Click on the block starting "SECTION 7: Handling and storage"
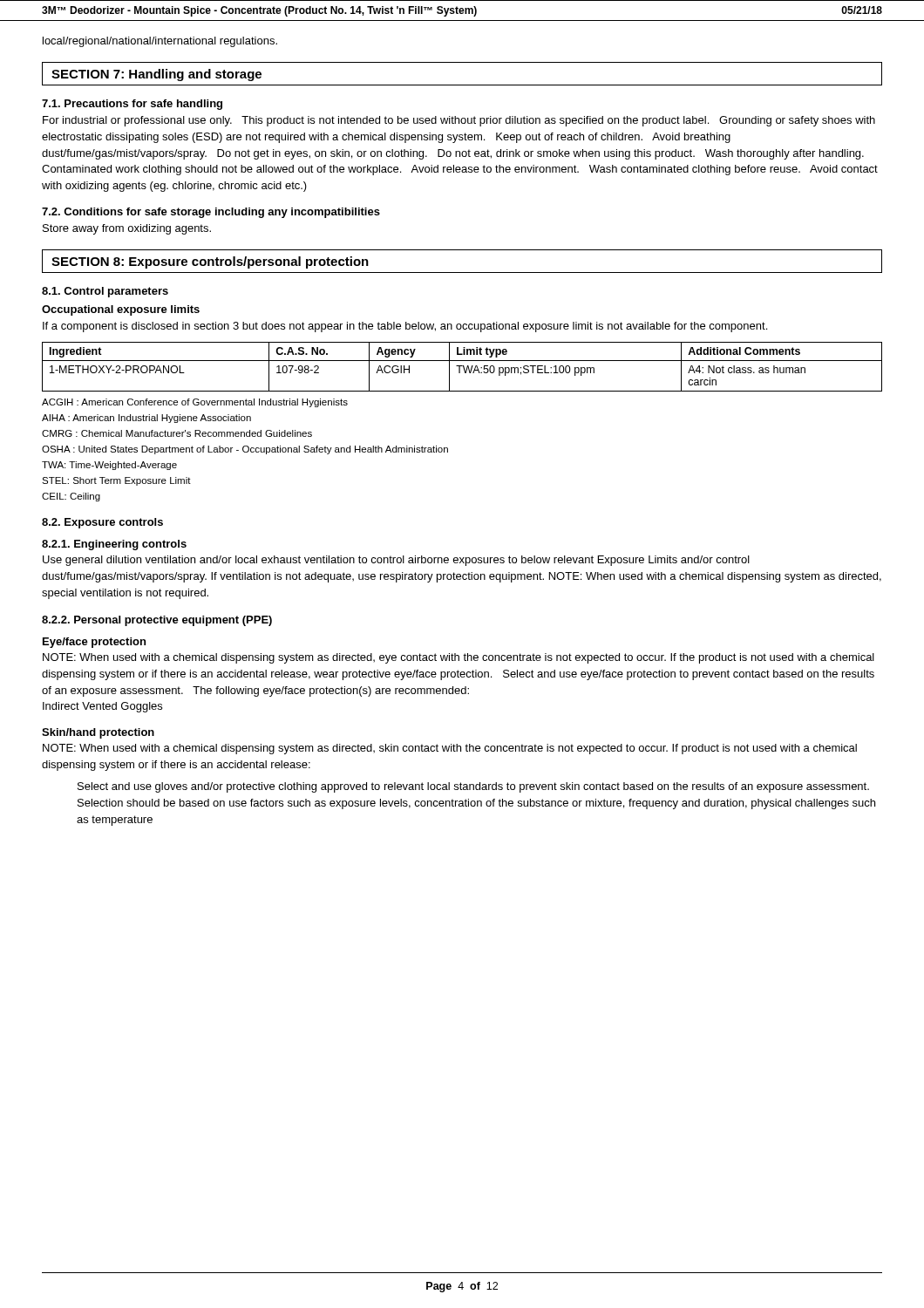 click(x=462, y=74)
